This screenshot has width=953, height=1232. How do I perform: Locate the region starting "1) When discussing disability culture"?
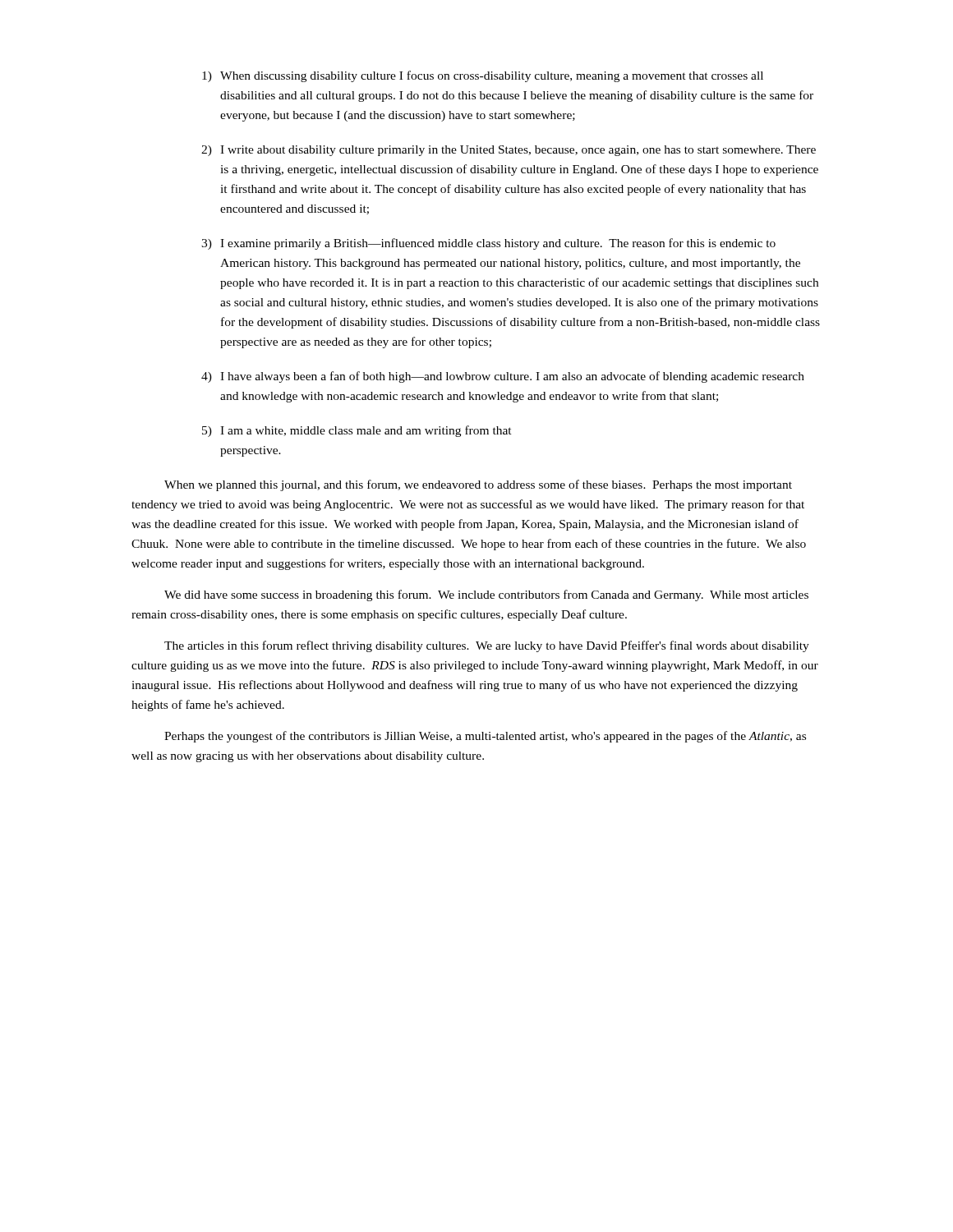(501, 95)
